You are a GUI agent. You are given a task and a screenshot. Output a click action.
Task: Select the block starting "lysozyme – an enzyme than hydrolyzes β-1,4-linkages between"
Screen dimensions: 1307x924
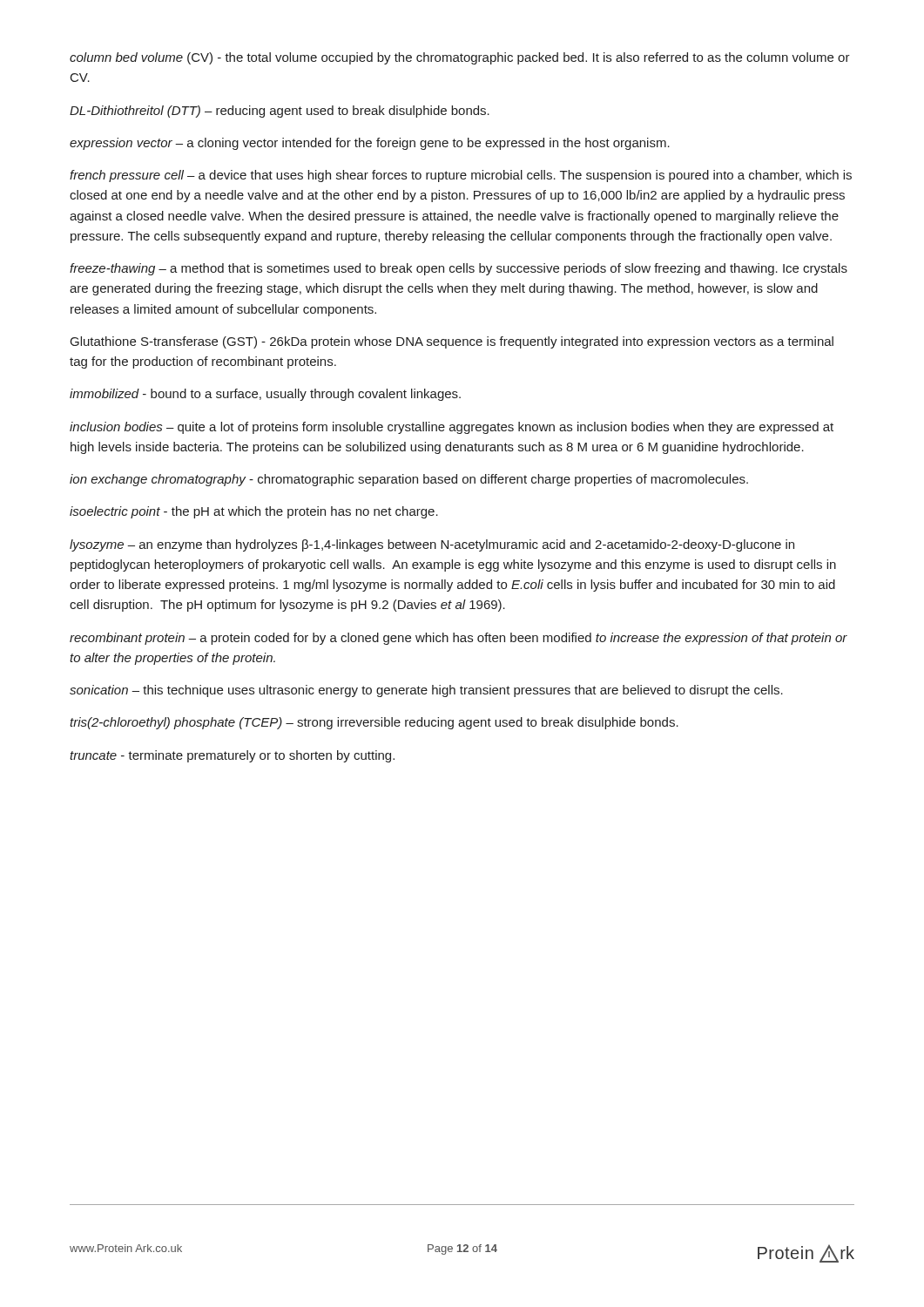pyautogui.click(x=453, y=574)
